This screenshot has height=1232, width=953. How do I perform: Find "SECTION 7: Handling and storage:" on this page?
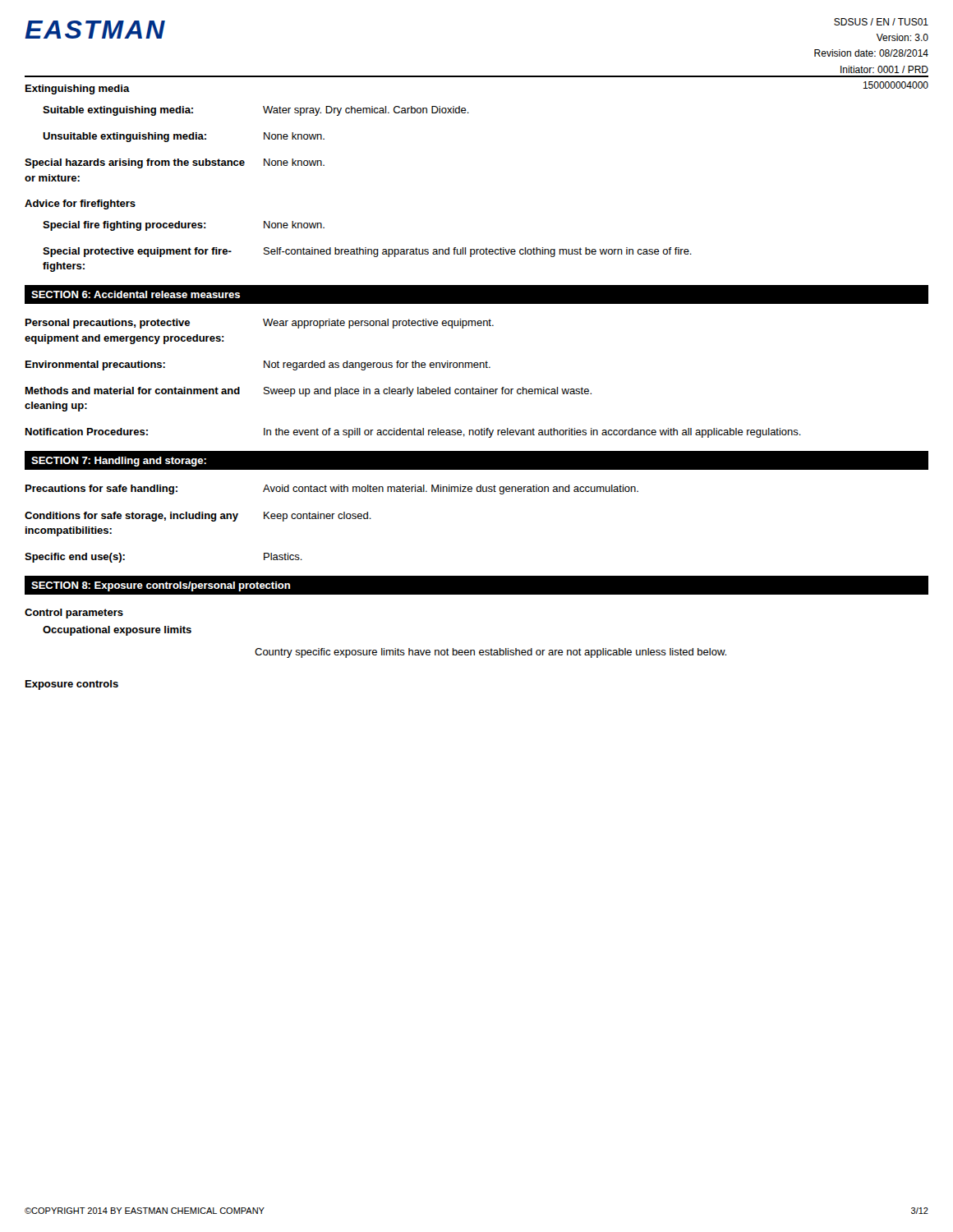119,461
